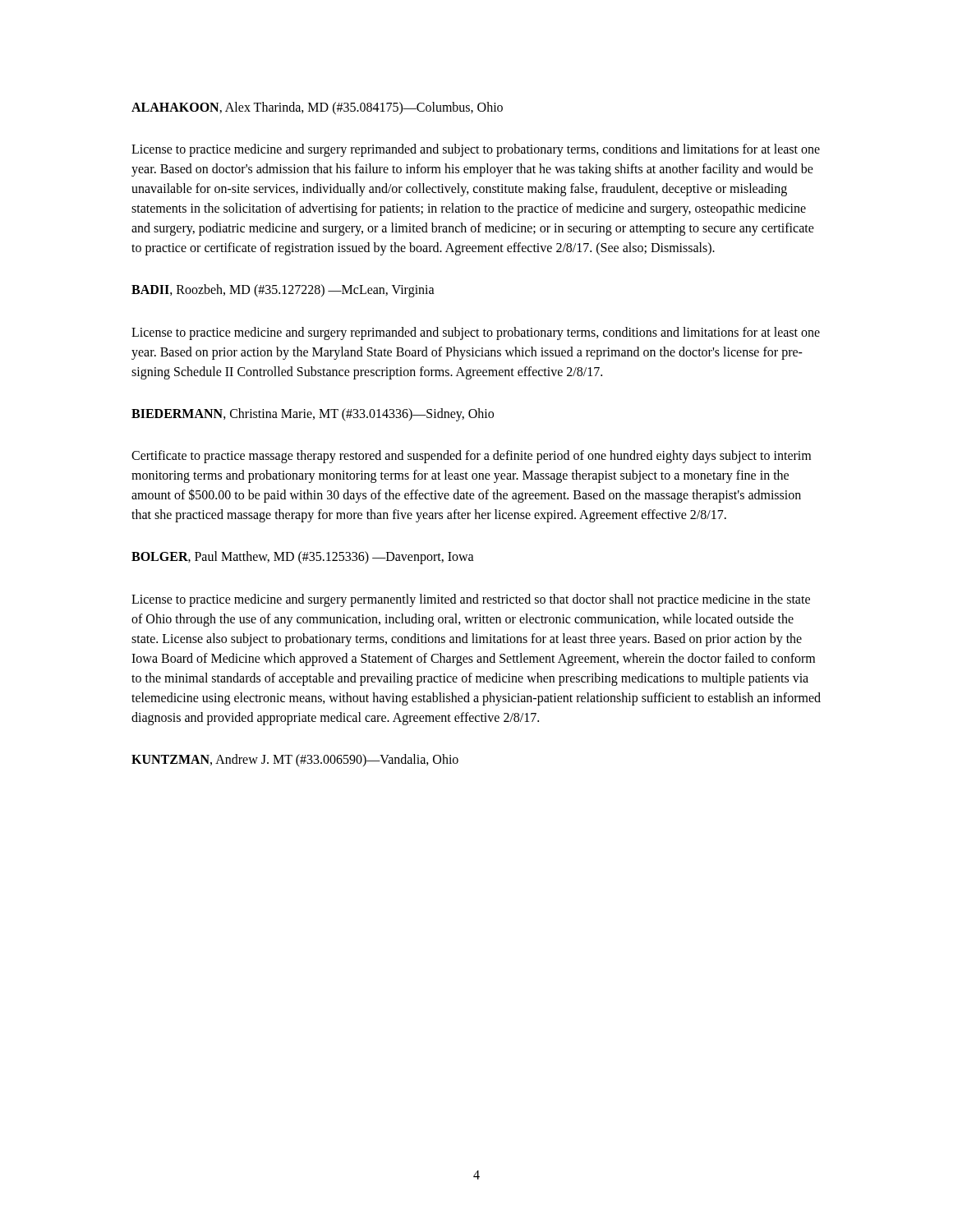Locate the text starting "KUNTZMAN, Andrew J. MT (#33.006590)—Vandalia, Ohio"
Image resolution: width=953 pixels, height=1232 pixels.
[295, 761]
